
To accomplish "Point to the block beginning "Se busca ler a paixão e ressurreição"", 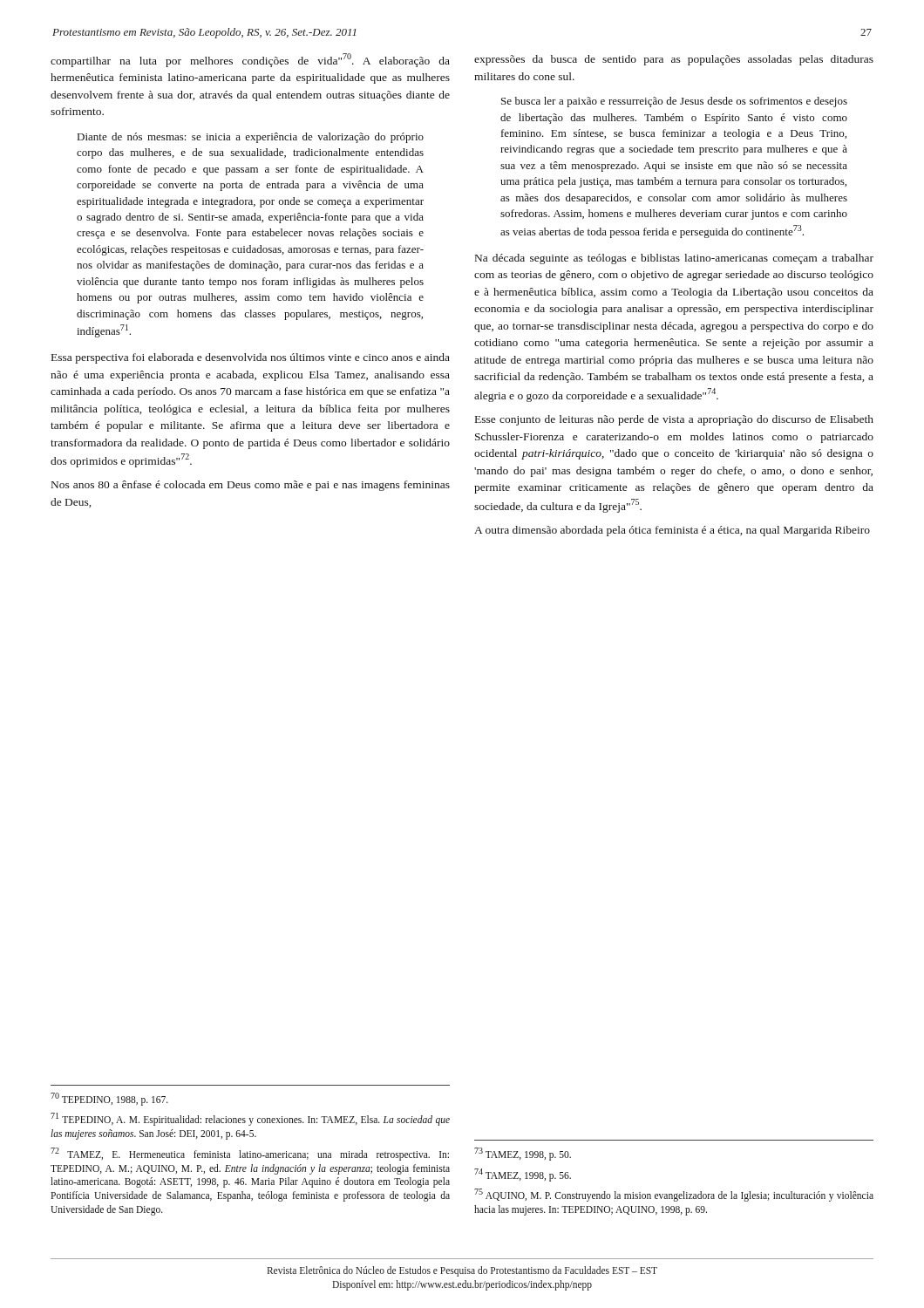I will coord(674,167).
